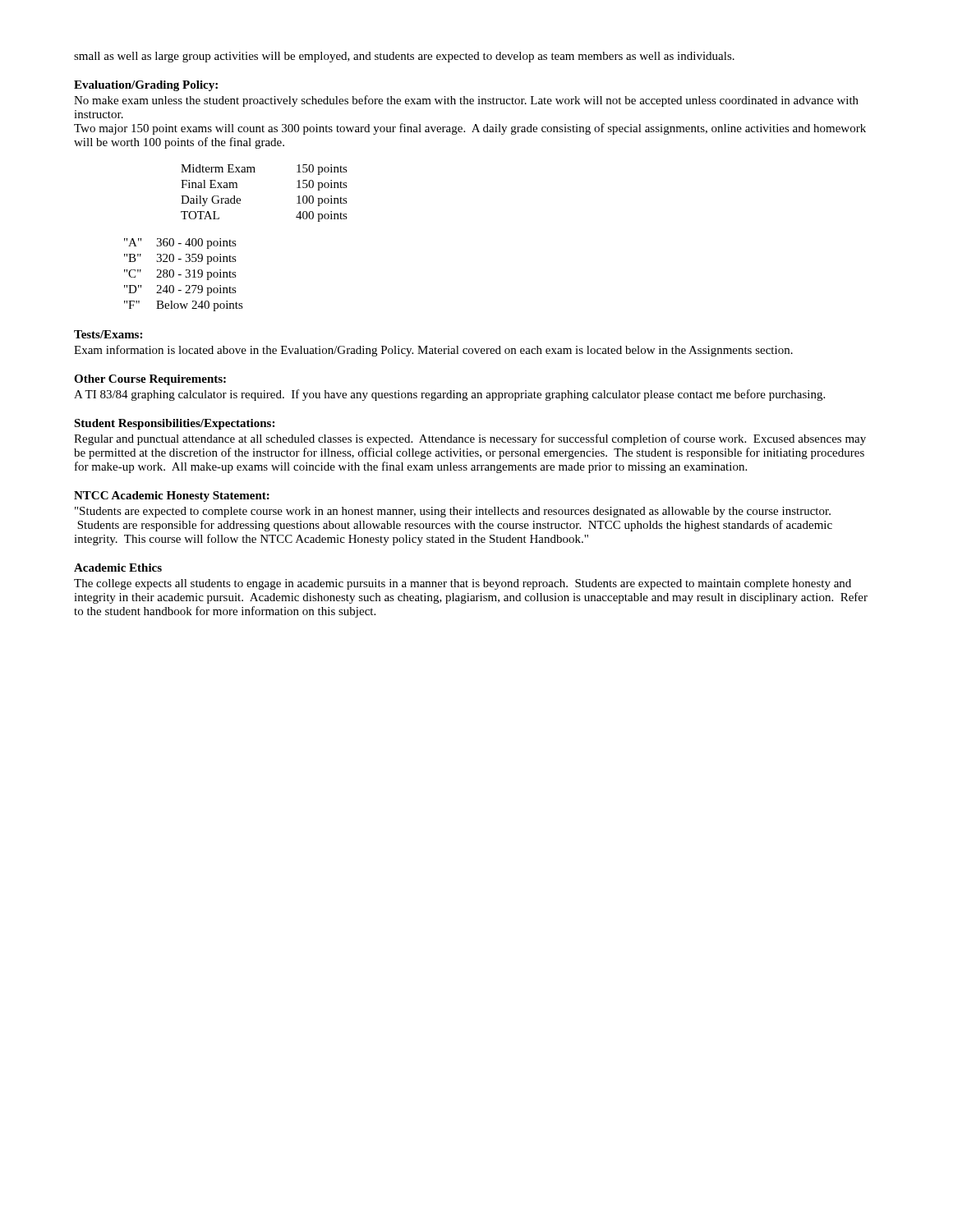Select the table that reads "150 points"
Viewport: 953px width, 1232px height.
tap(476, 192)
